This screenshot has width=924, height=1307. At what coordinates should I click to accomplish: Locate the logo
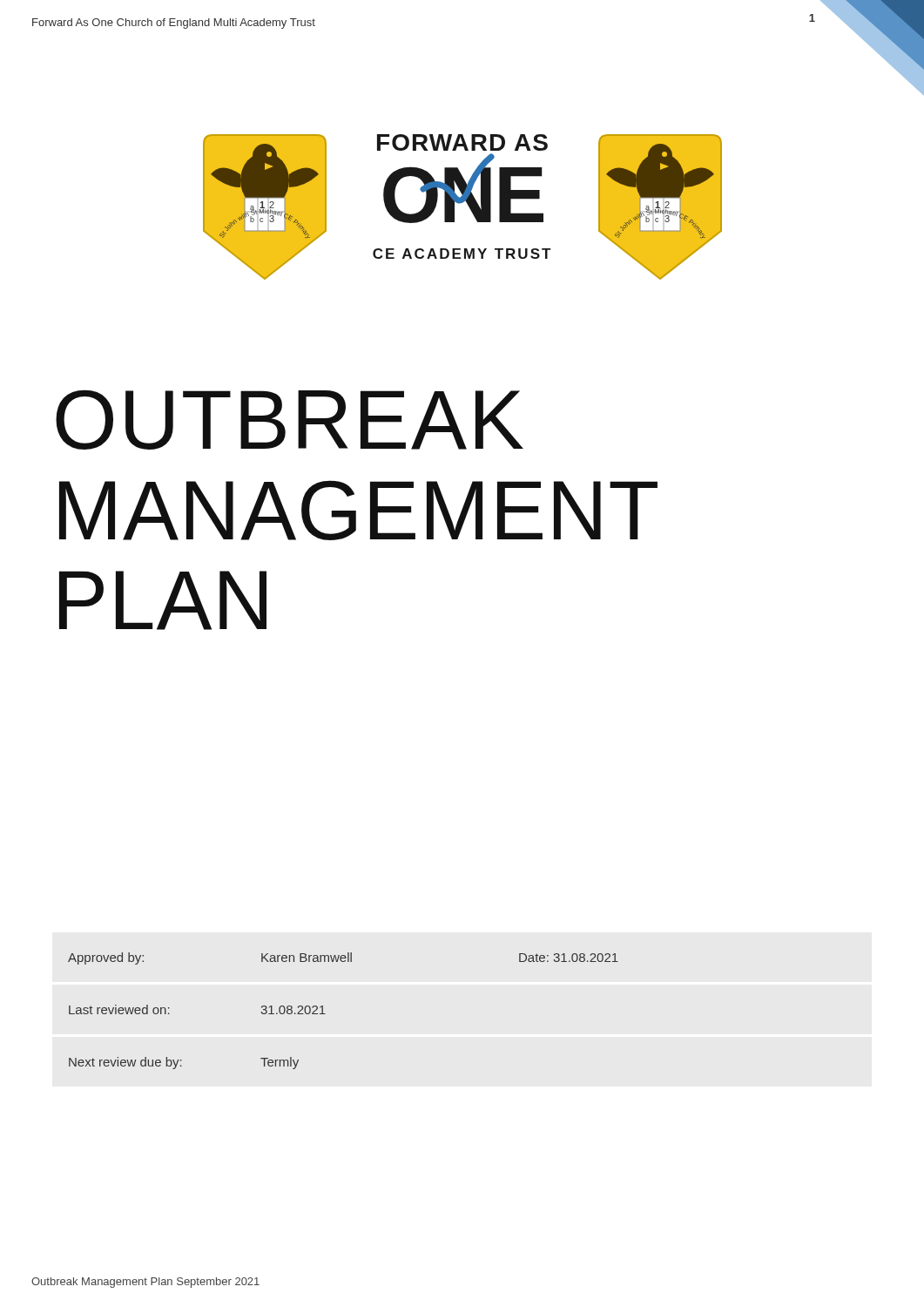point(462,200)
